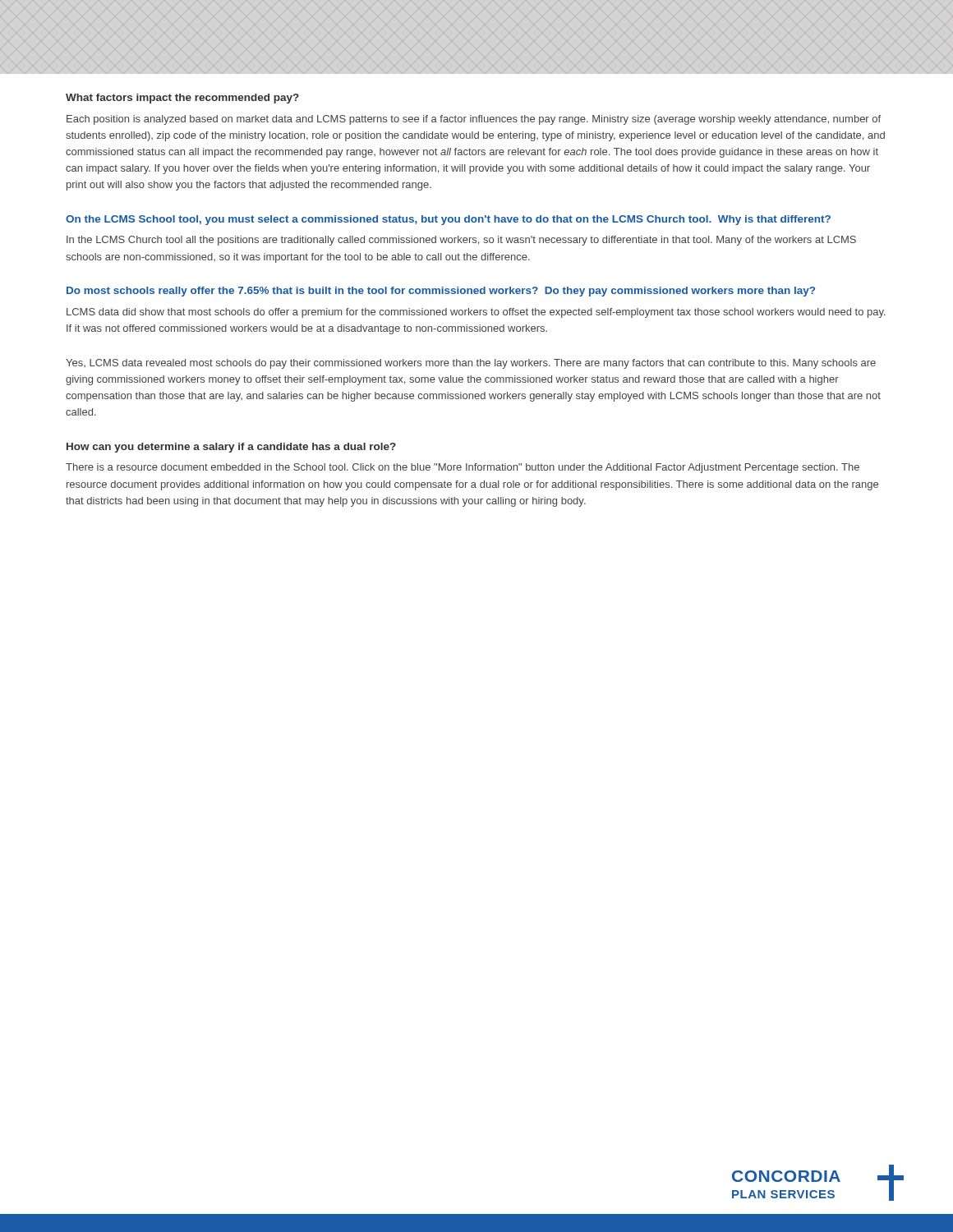
Task: Find the block starting "Do most schools really offer the 7.65%"
Action: click(x=441, y=290)
